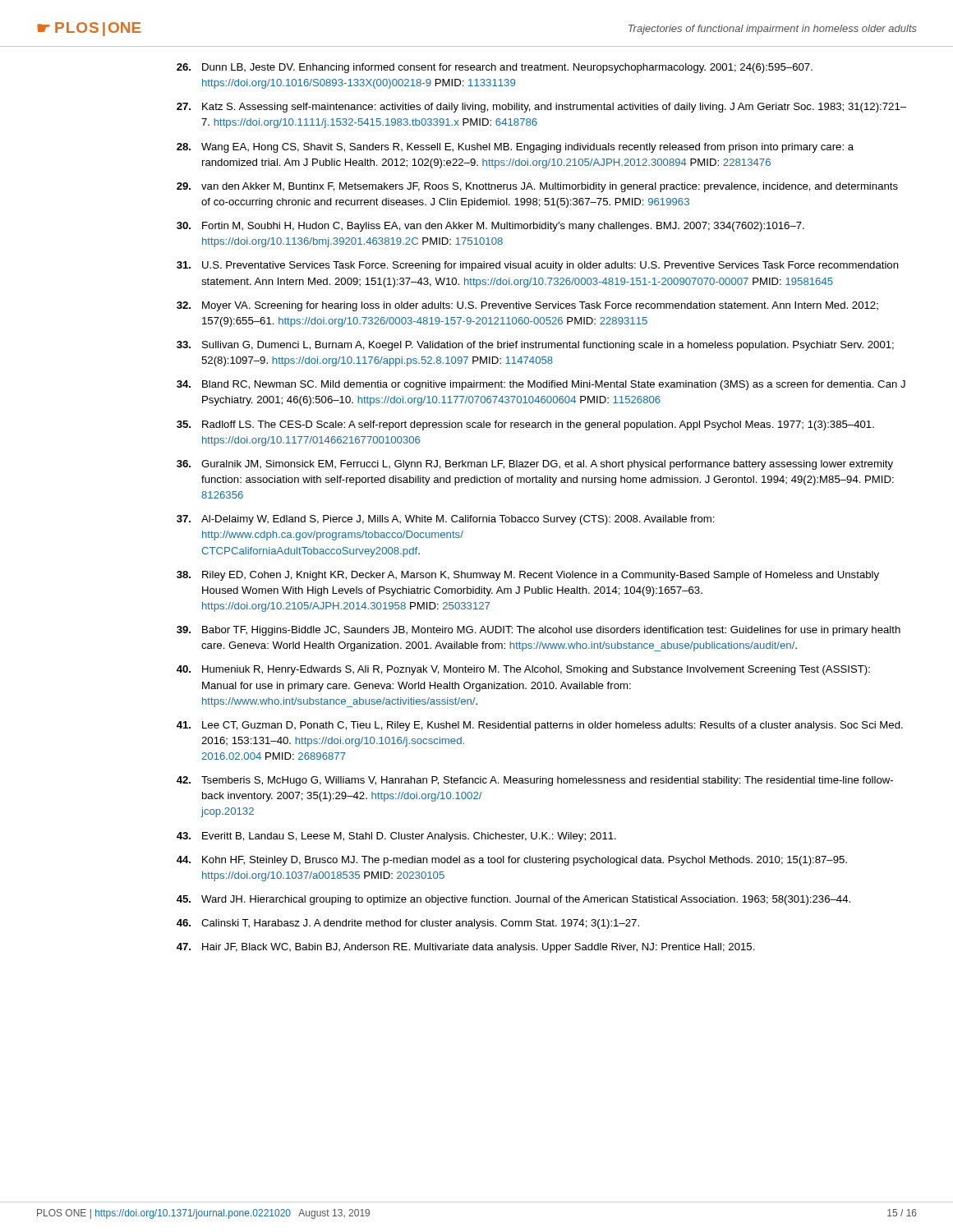The image size is (953, 1232).
Task: Click on the passage starting "29. van den Akker M, Buntinx F,"
Action: coord(534,194)
